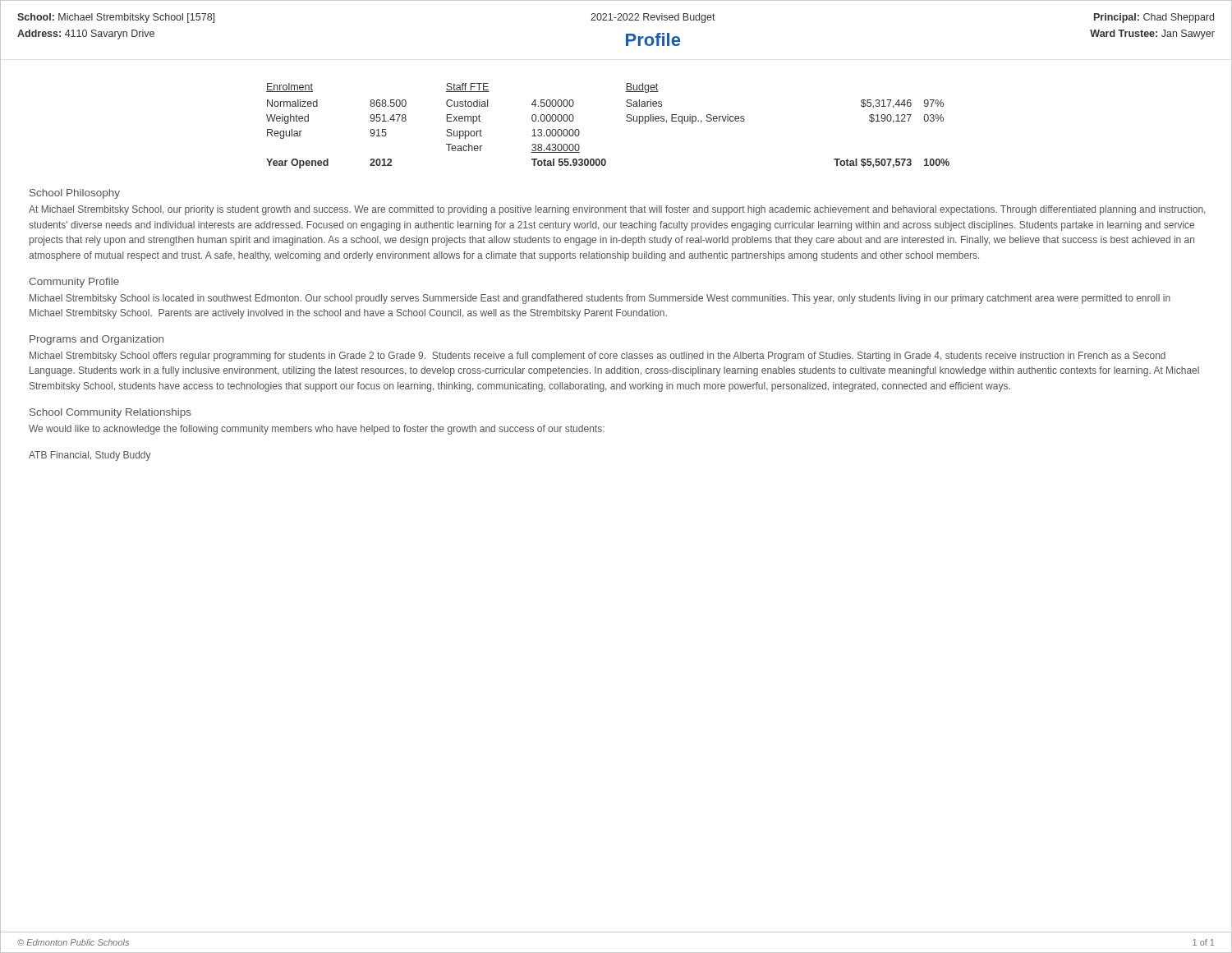This screenshot has width=1232, height=953.
Task: Select the block starting "At Michael Strembitsky School, our priority is student"
Action: click(x=617, y=233)
